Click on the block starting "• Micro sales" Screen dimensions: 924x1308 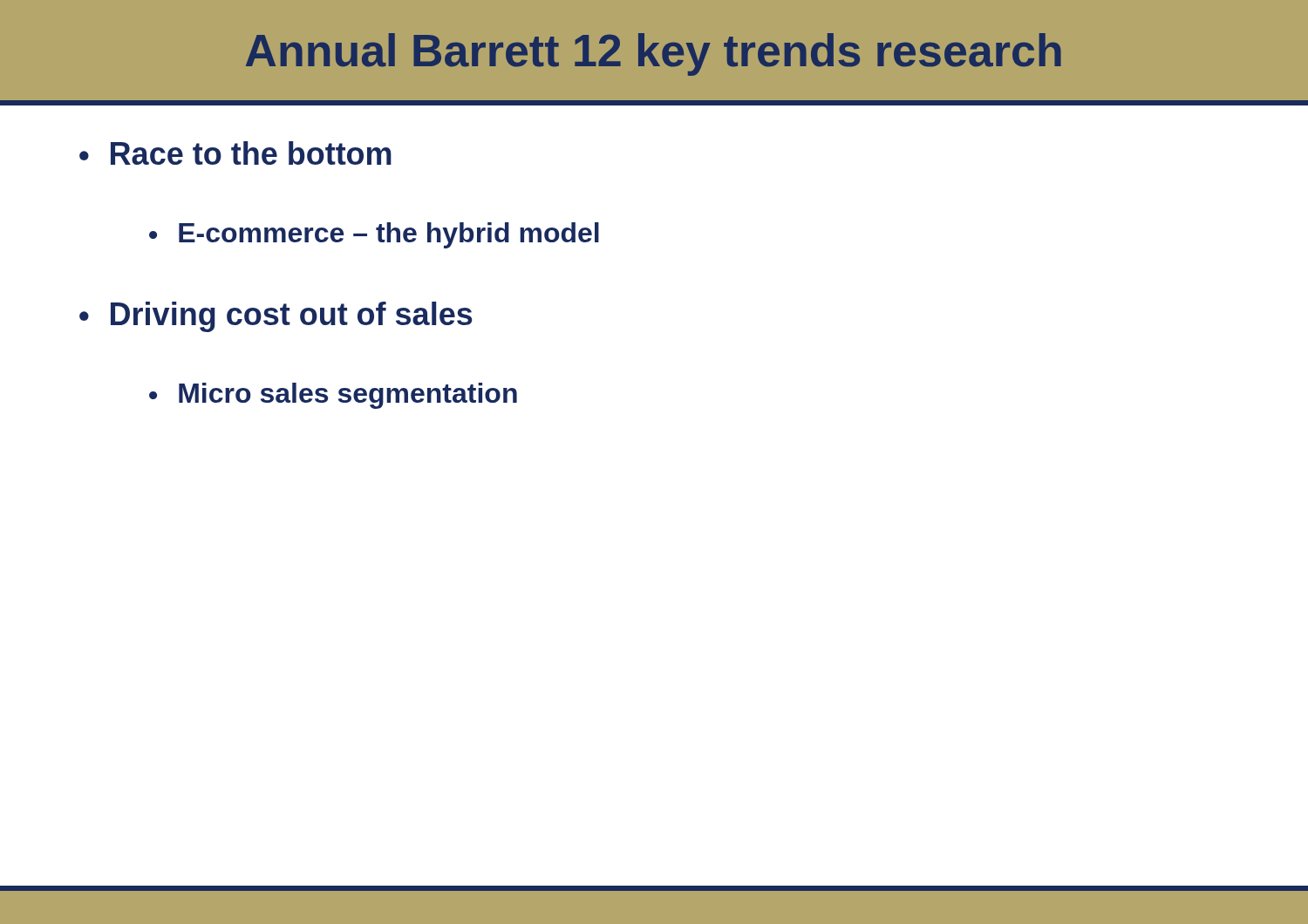(333, 394)
